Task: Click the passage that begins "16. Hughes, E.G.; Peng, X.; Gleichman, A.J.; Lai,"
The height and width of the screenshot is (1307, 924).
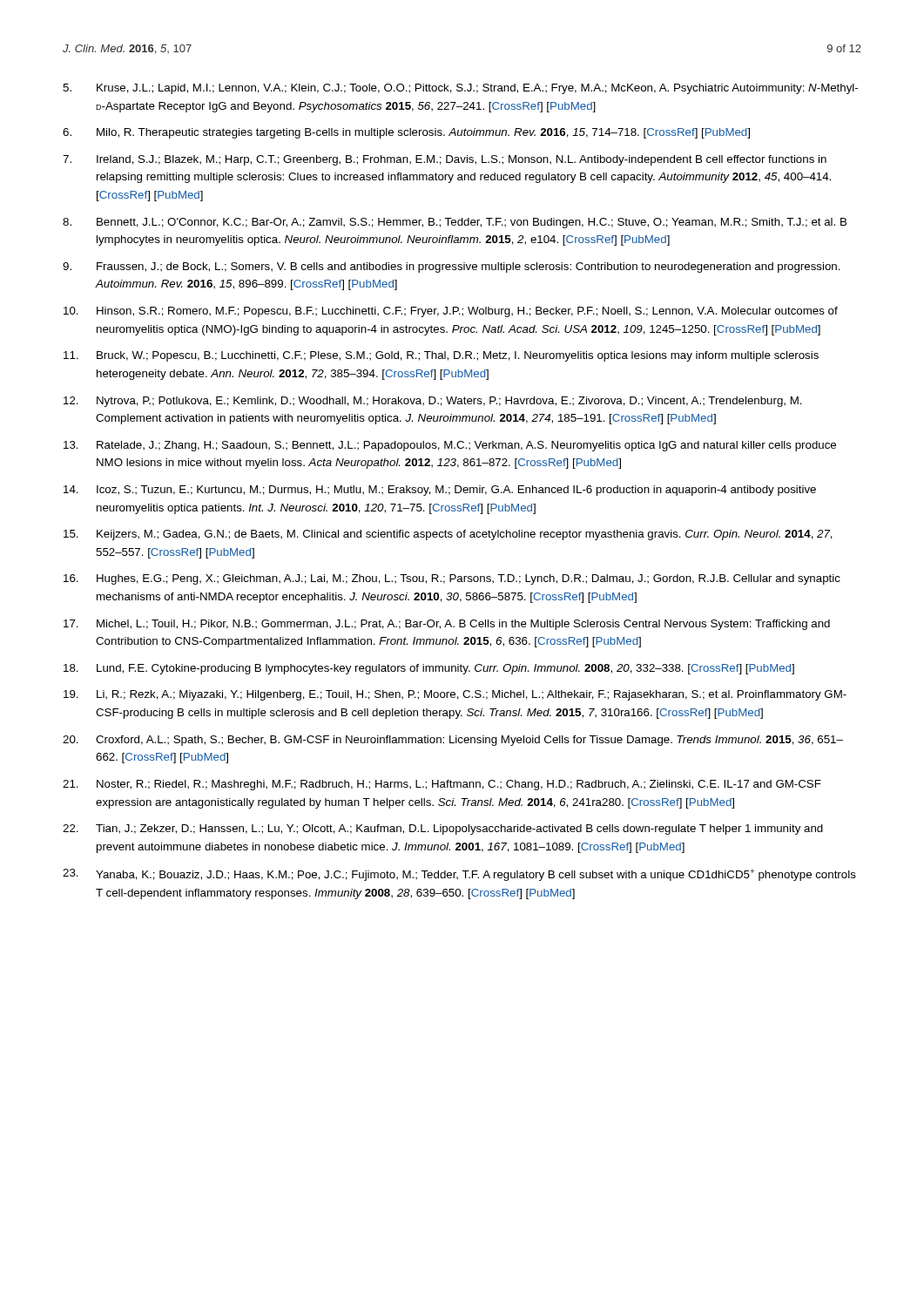Action: [462, 588]
